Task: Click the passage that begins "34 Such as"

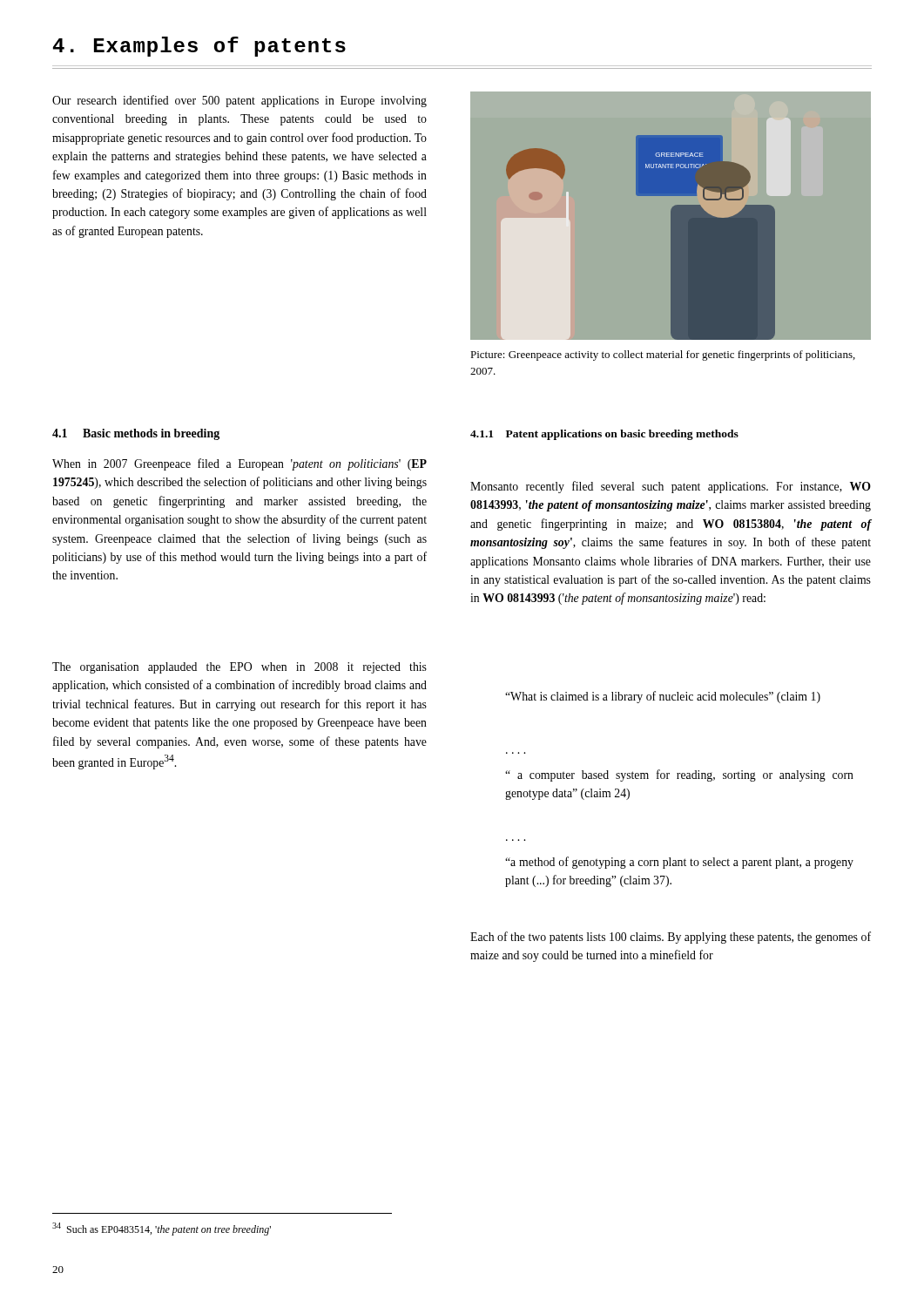Action: (x=222, y=1228)
